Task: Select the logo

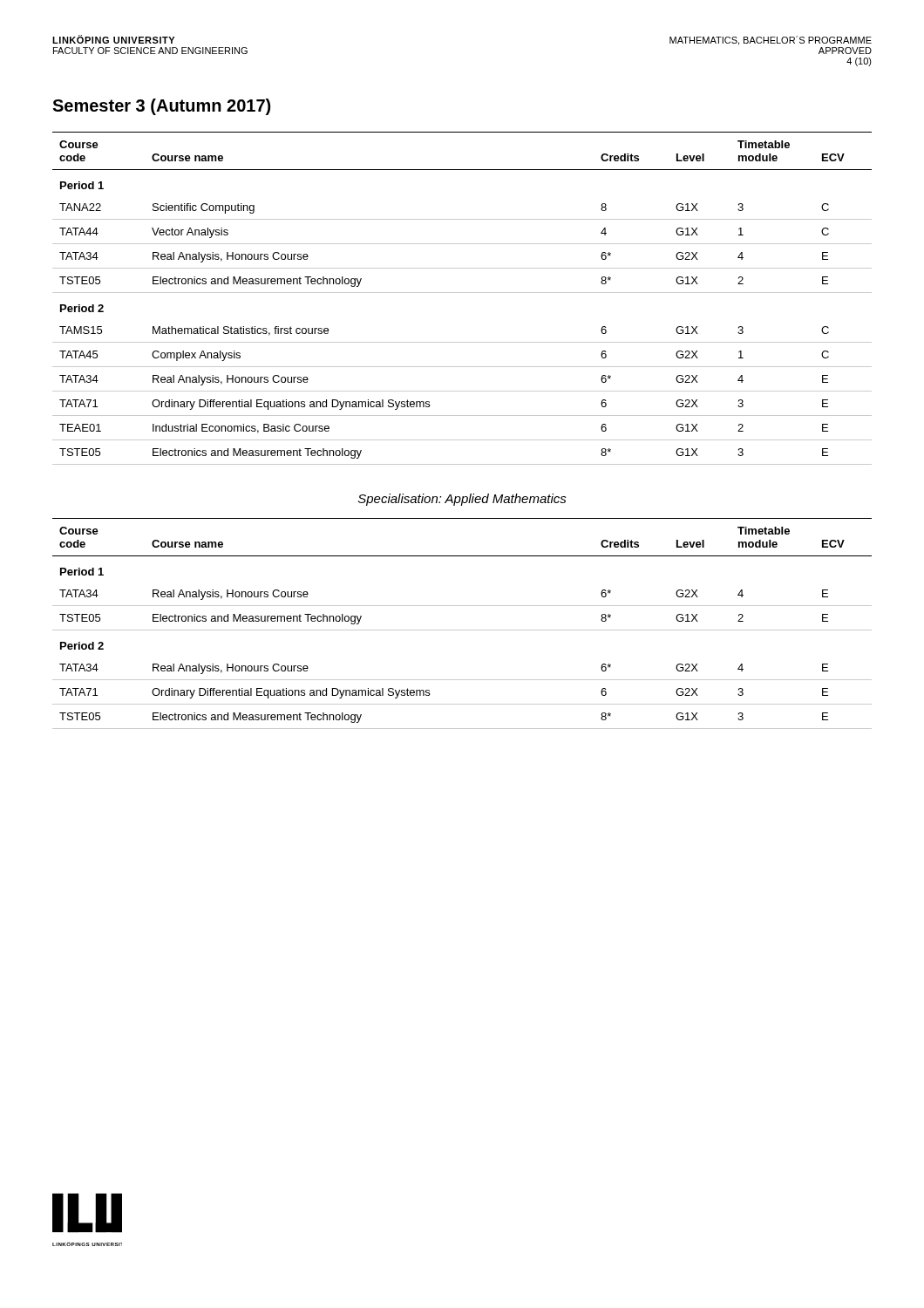Action: 87,1224
